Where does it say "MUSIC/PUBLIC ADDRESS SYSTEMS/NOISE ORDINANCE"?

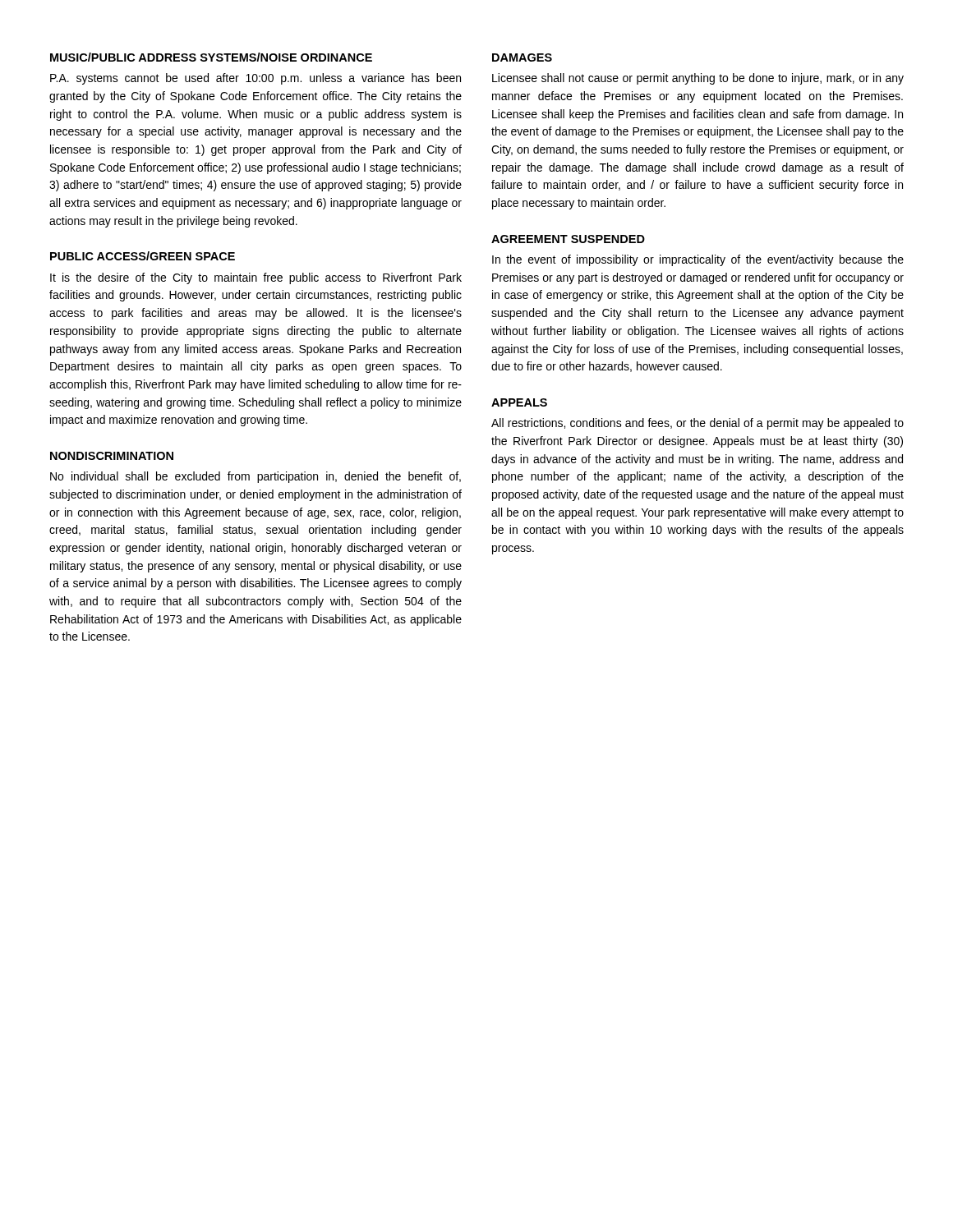(211, 57)
